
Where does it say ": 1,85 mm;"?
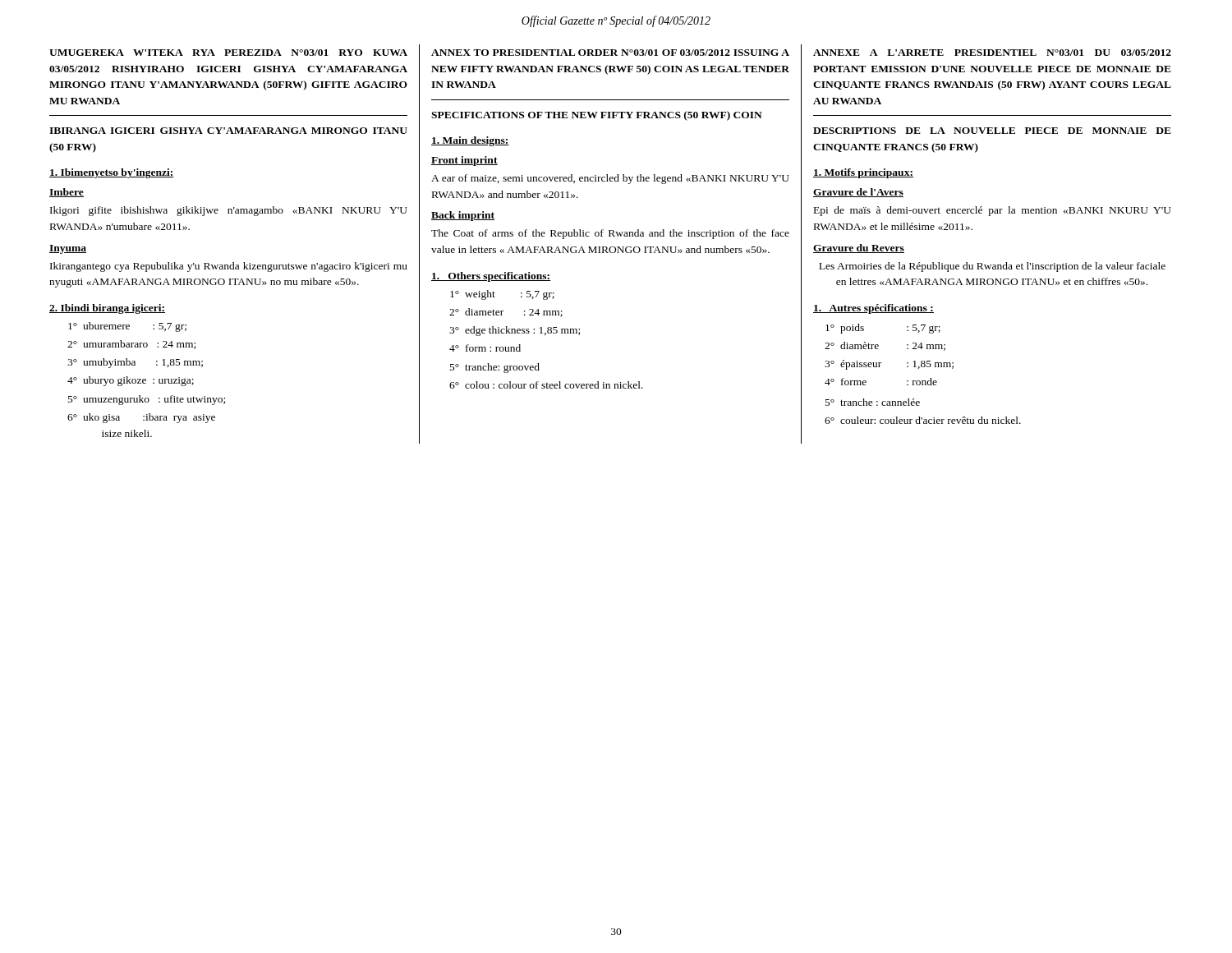[930, 364]
